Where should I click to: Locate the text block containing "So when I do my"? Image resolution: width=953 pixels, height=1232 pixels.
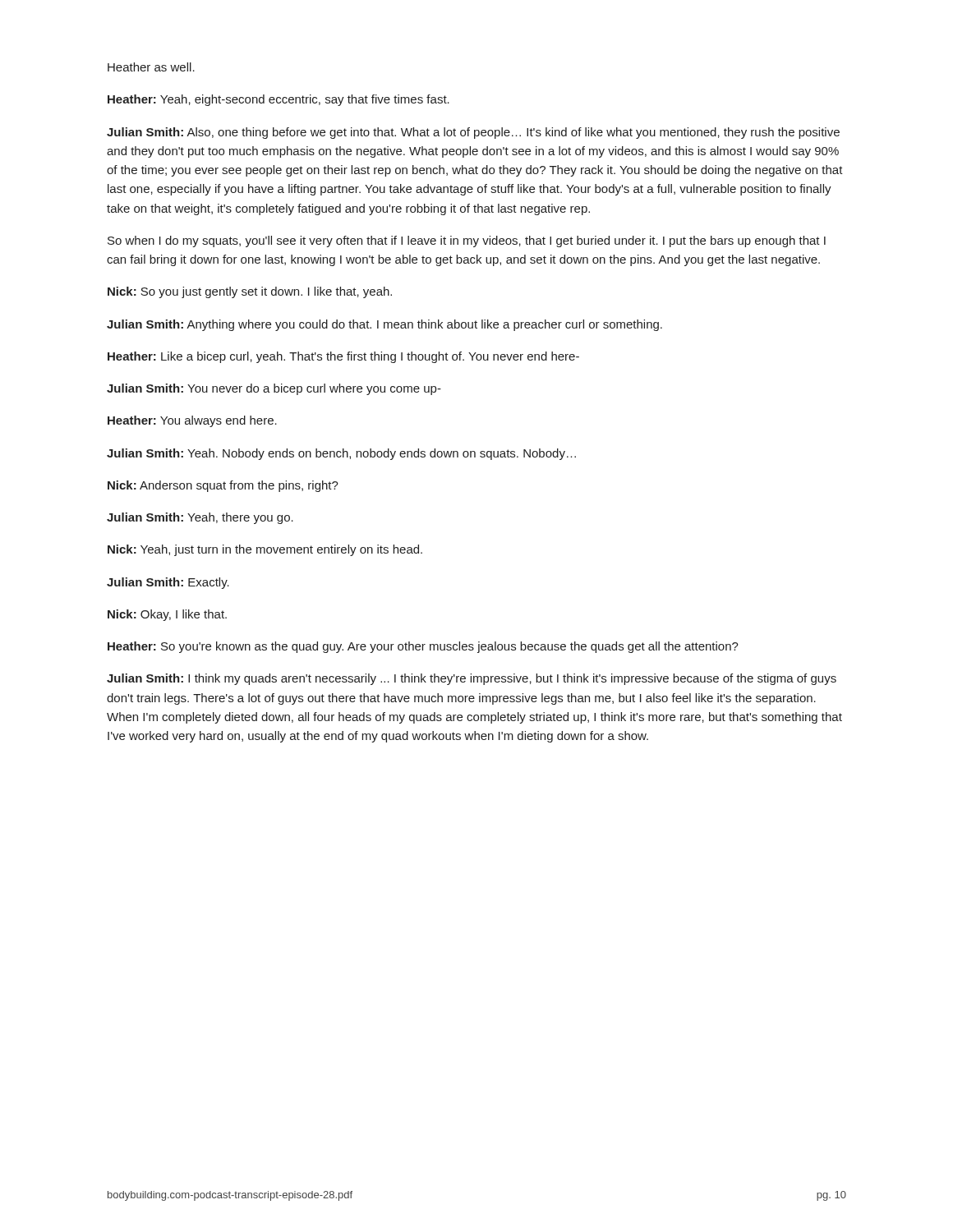point(467,250)
